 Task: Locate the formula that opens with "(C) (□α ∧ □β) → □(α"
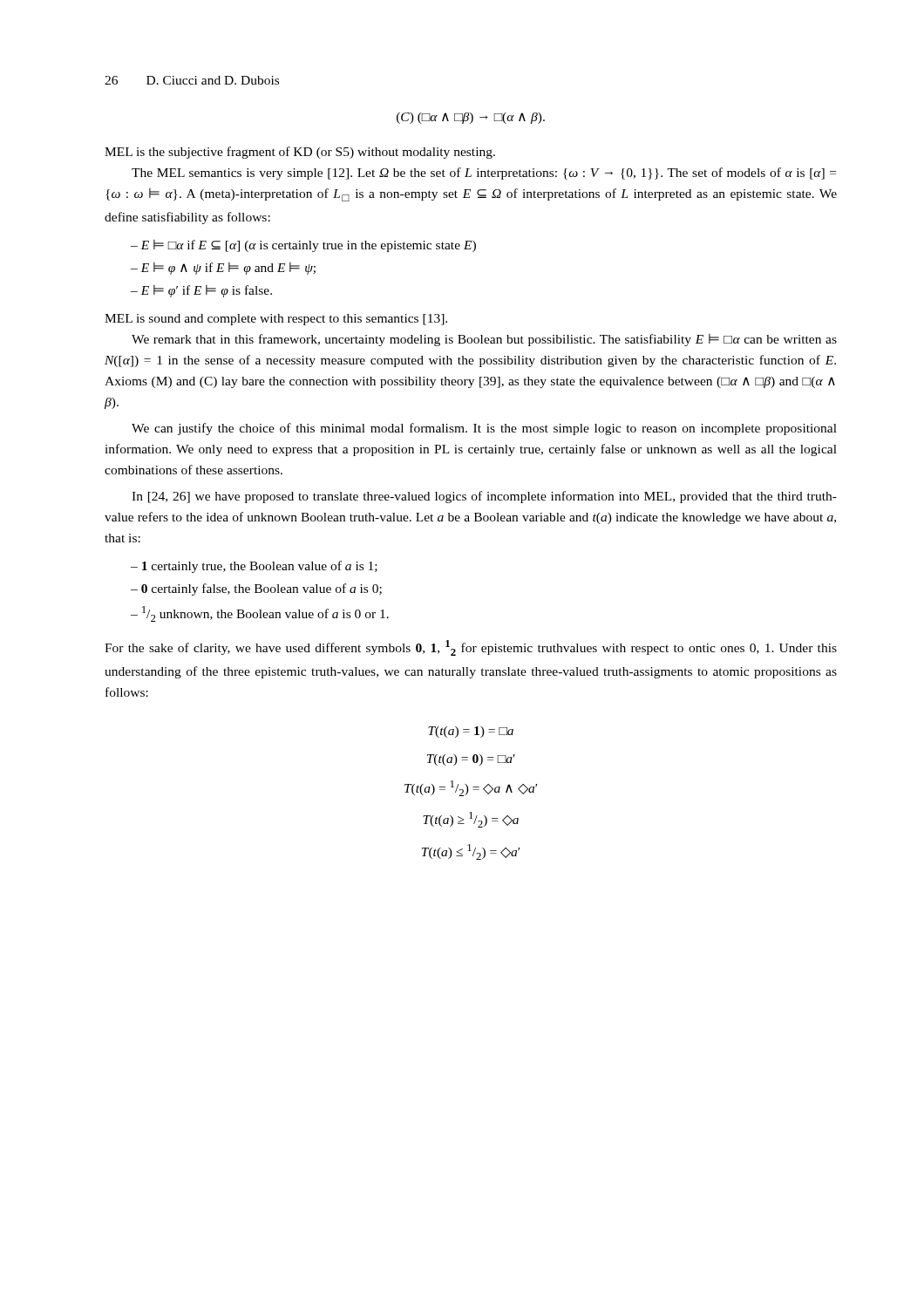[471, 116]
